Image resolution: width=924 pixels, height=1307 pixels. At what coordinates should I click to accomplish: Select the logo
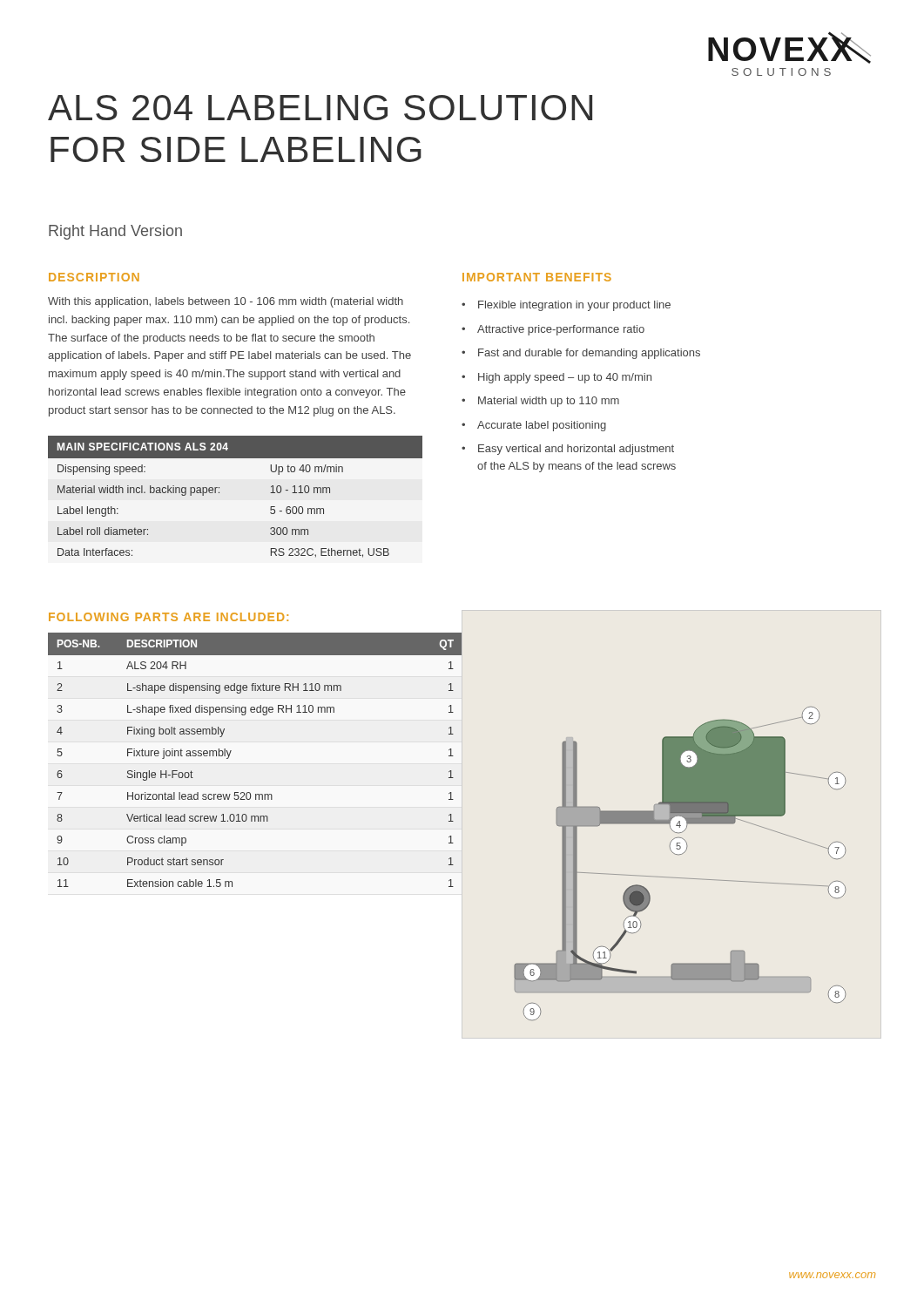pos(793,54)
